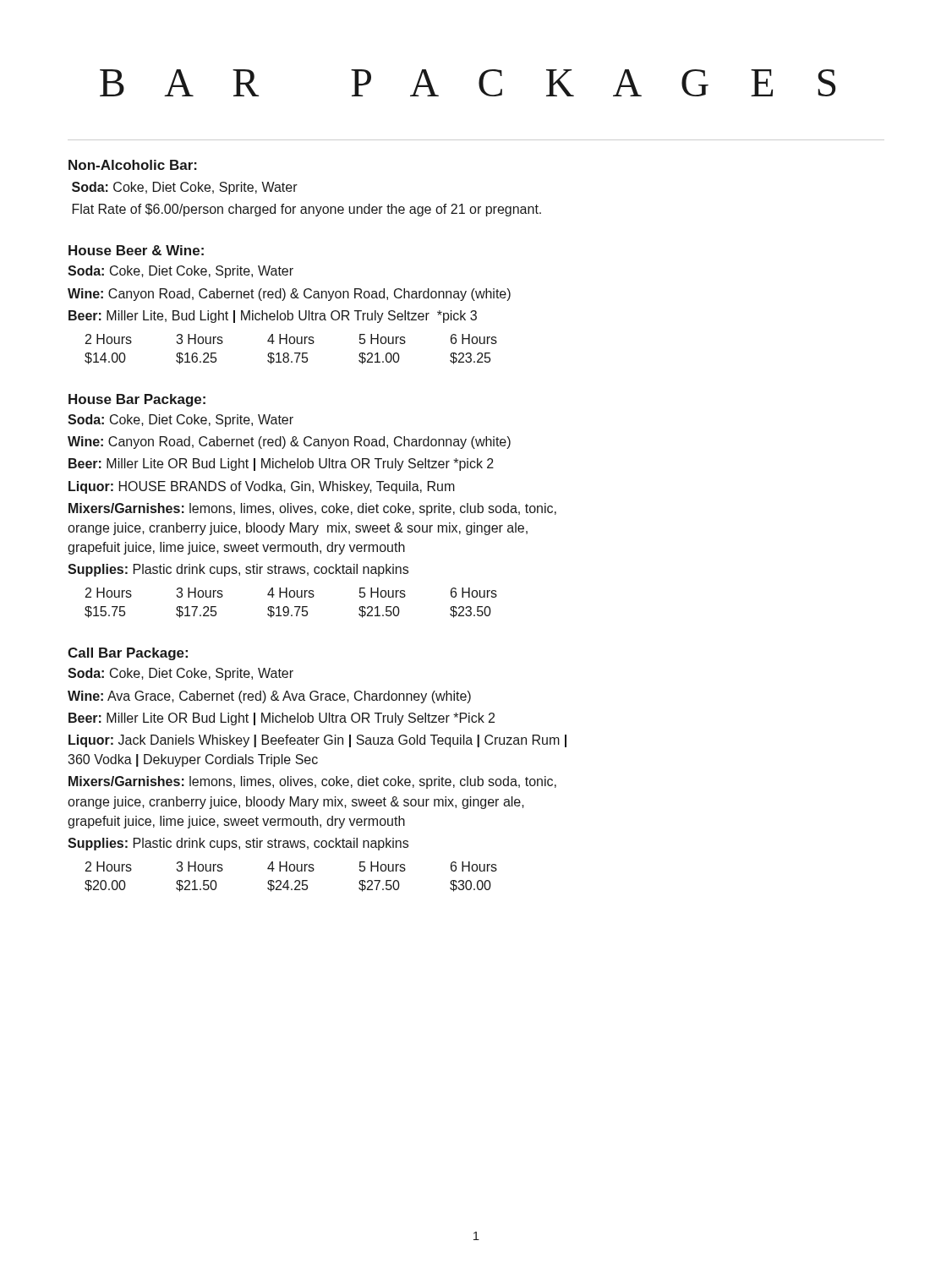
Task: Navigate to the region starting "House Bar Package:"
Action: (137, 399)
